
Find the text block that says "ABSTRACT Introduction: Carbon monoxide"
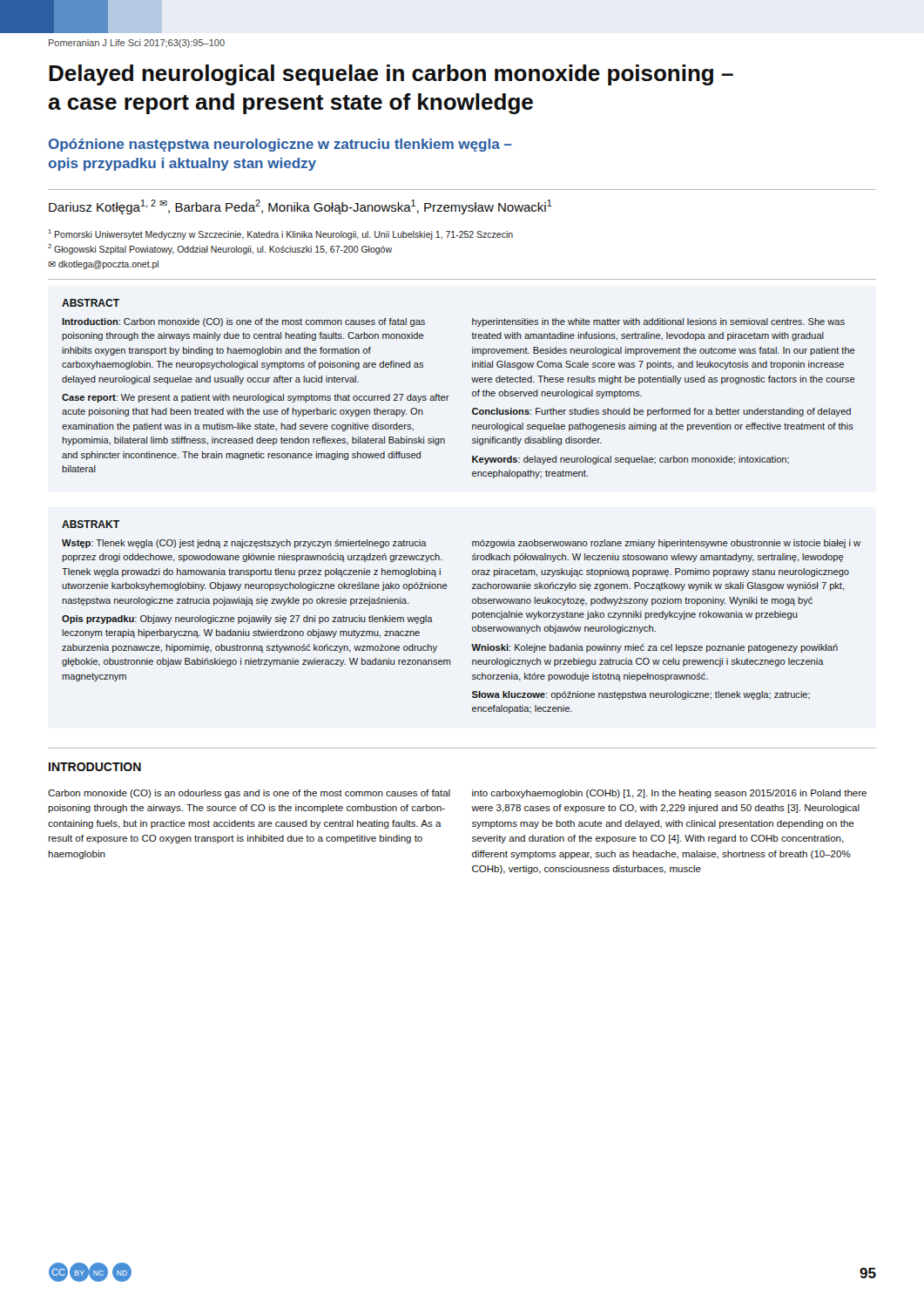pyautogui.click(x=462, y=389)
